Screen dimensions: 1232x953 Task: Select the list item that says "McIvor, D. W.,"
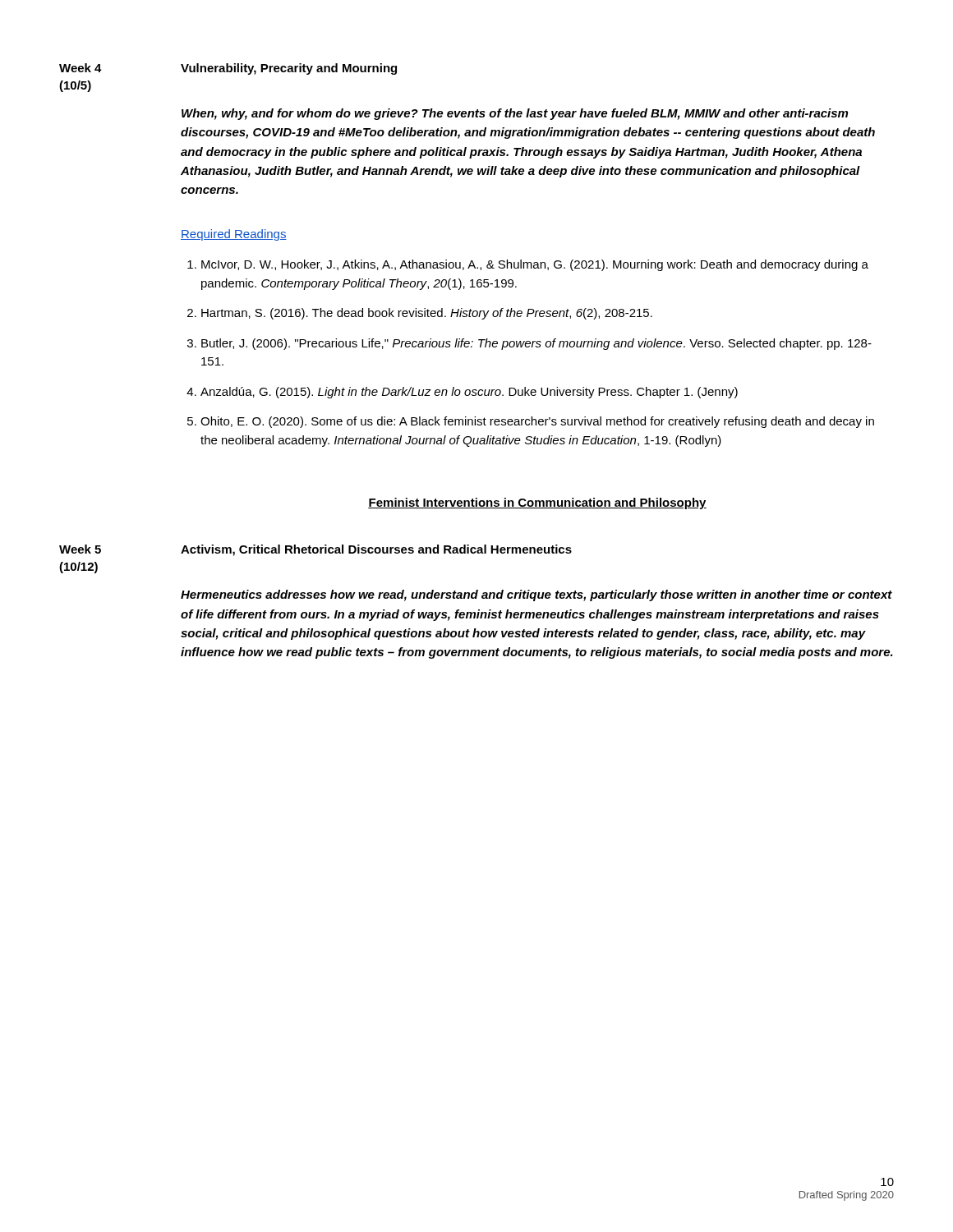pyautogui.click(x=534, y=274)
